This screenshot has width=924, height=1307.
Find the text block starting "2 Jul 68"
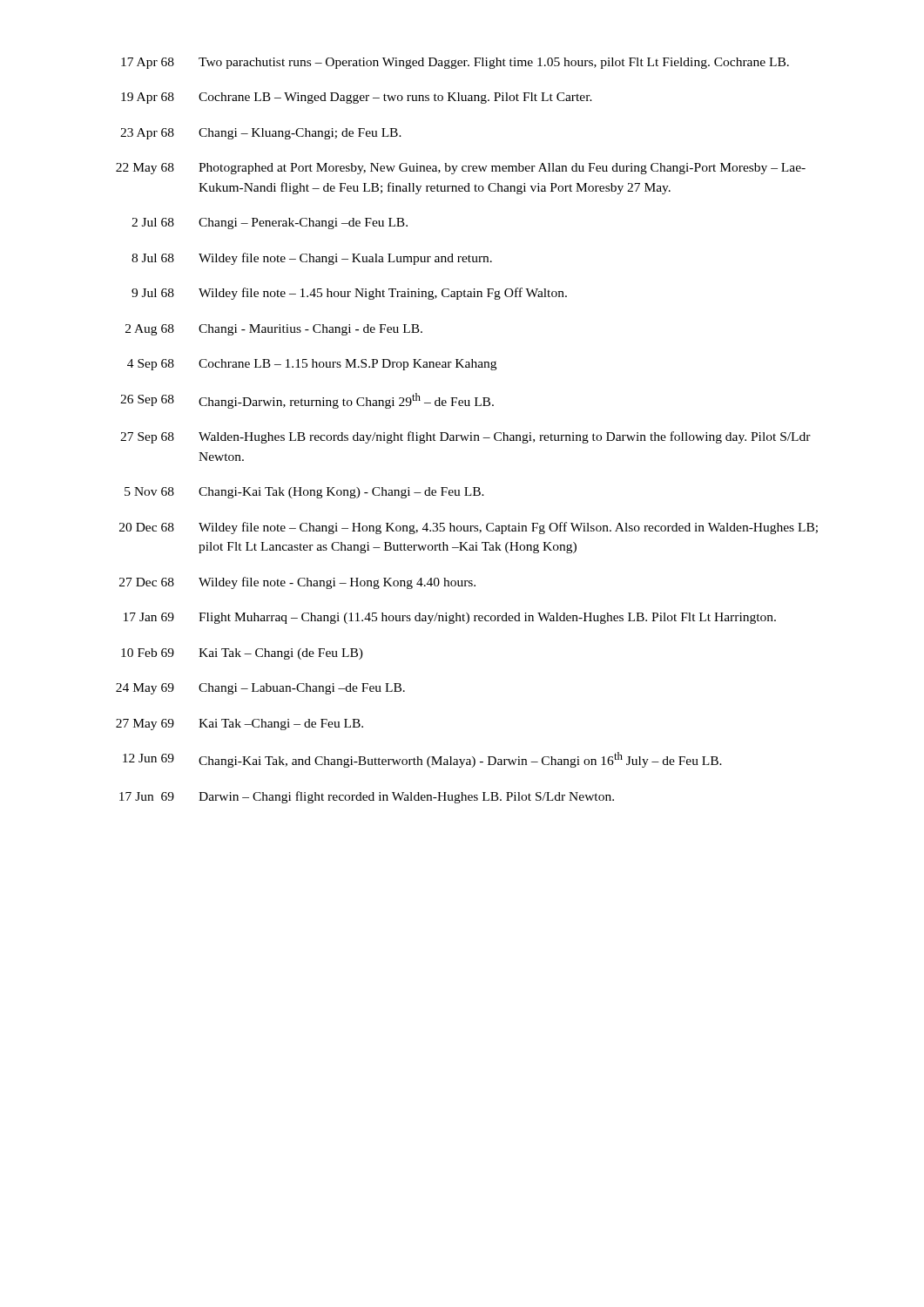270,223
